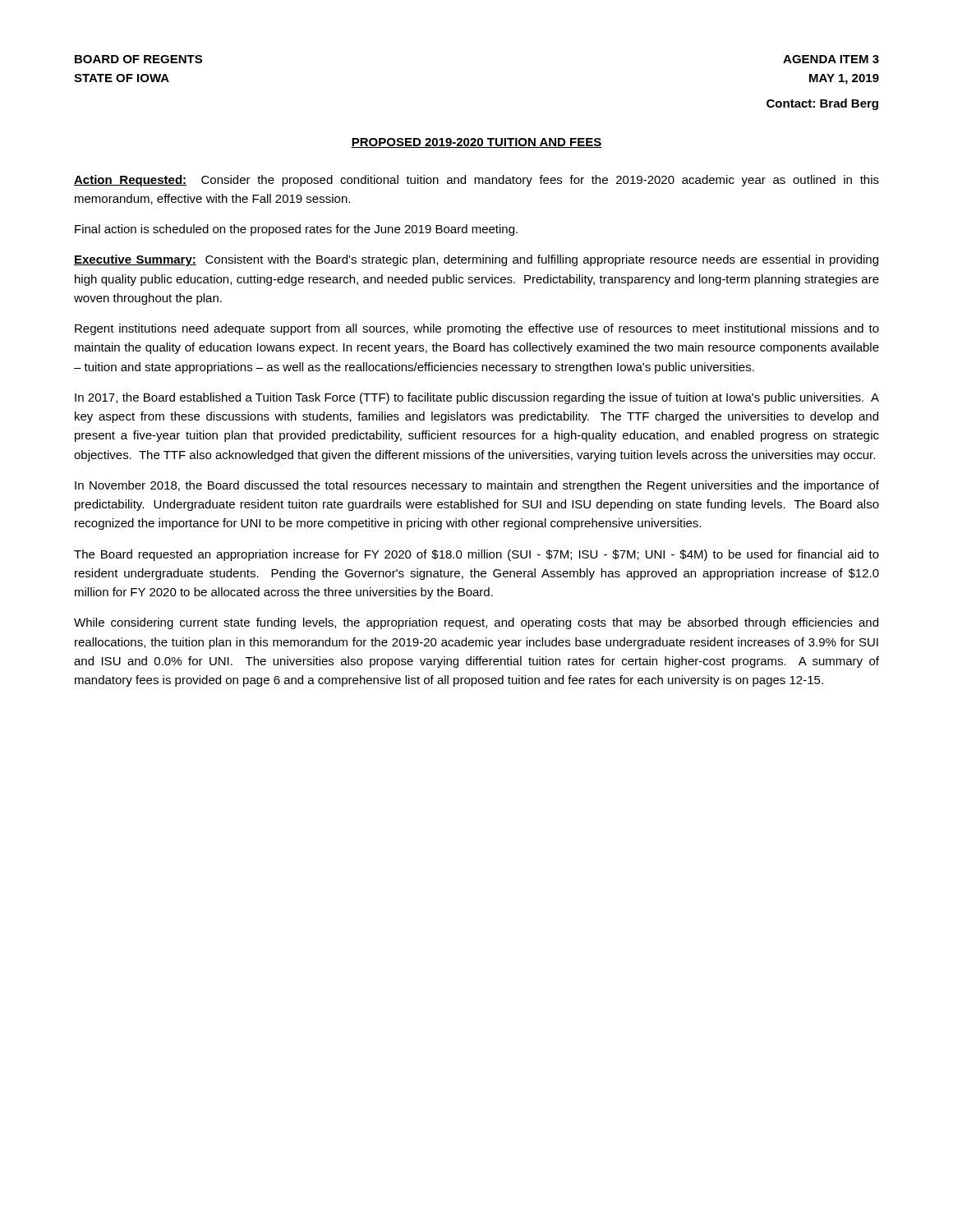The width and height of the screenshot is (953, 1232).
Task: Locate the block of text that opens with "While considering current state funding levels, the"
Action: point(476,651)
